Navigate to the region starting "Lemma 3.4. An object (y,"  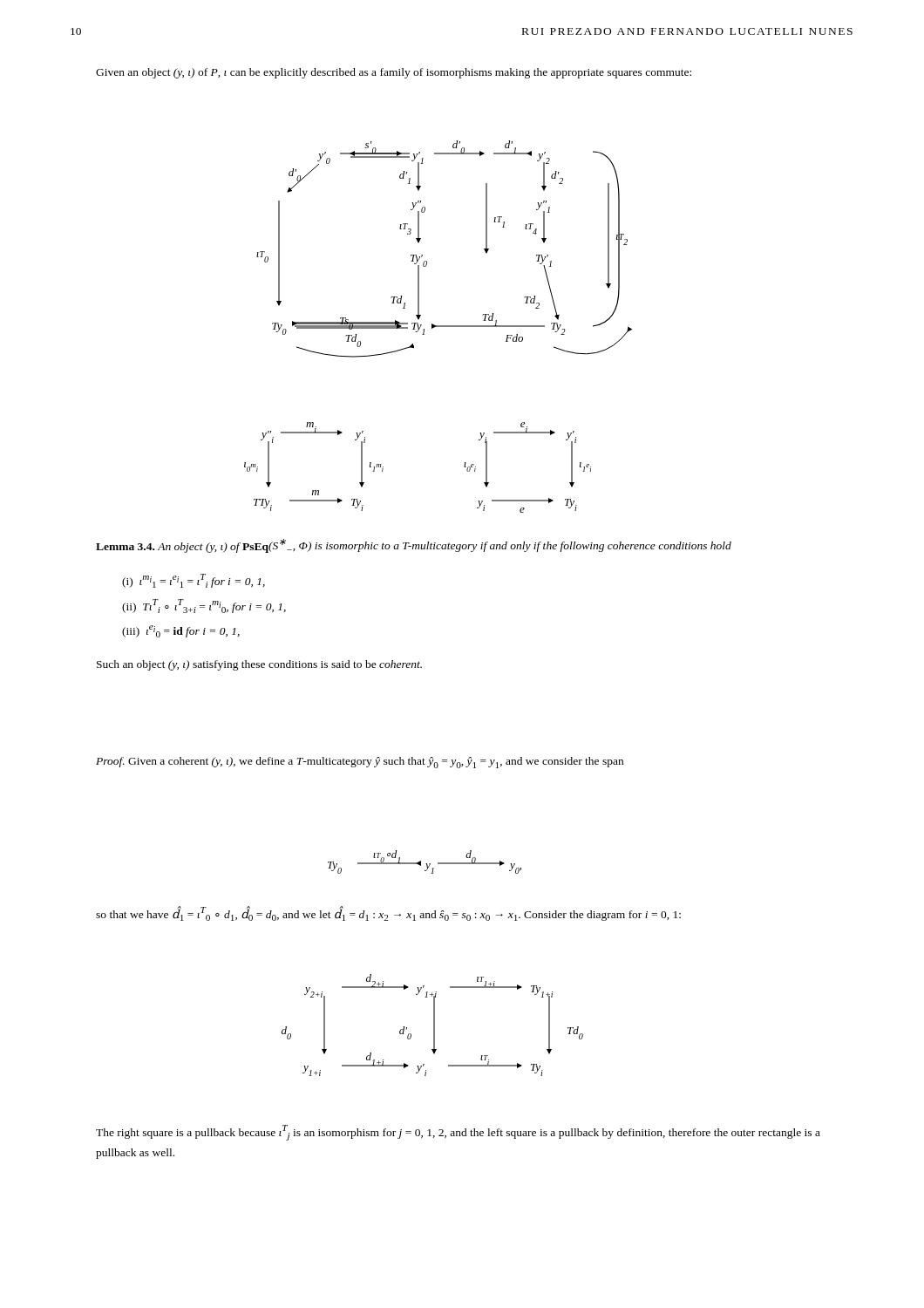(414, 546)
